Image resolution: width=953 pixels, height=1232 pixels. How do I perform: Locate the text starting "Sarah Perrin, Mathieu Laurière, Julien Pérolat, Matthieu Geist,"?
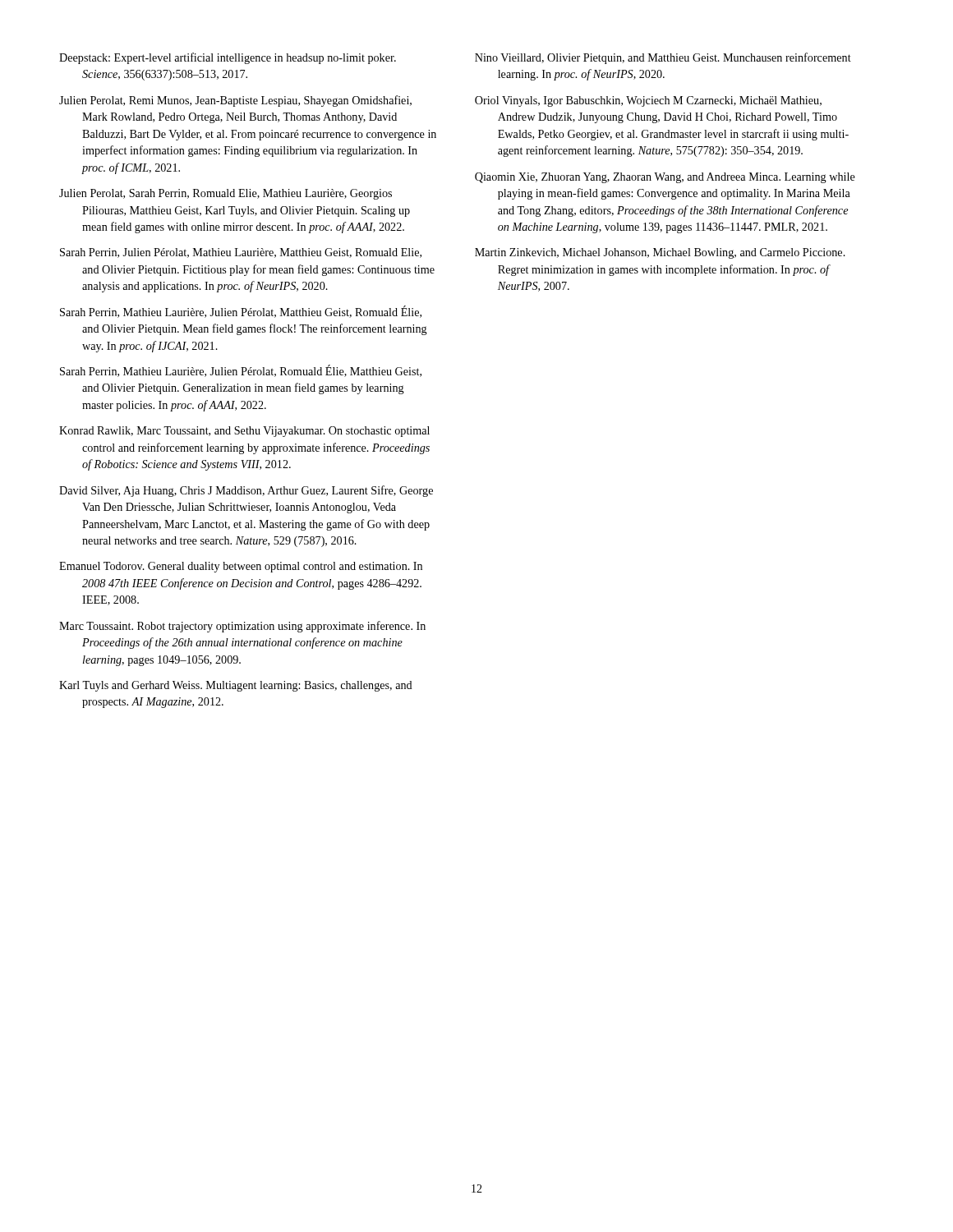click(243, 329)
